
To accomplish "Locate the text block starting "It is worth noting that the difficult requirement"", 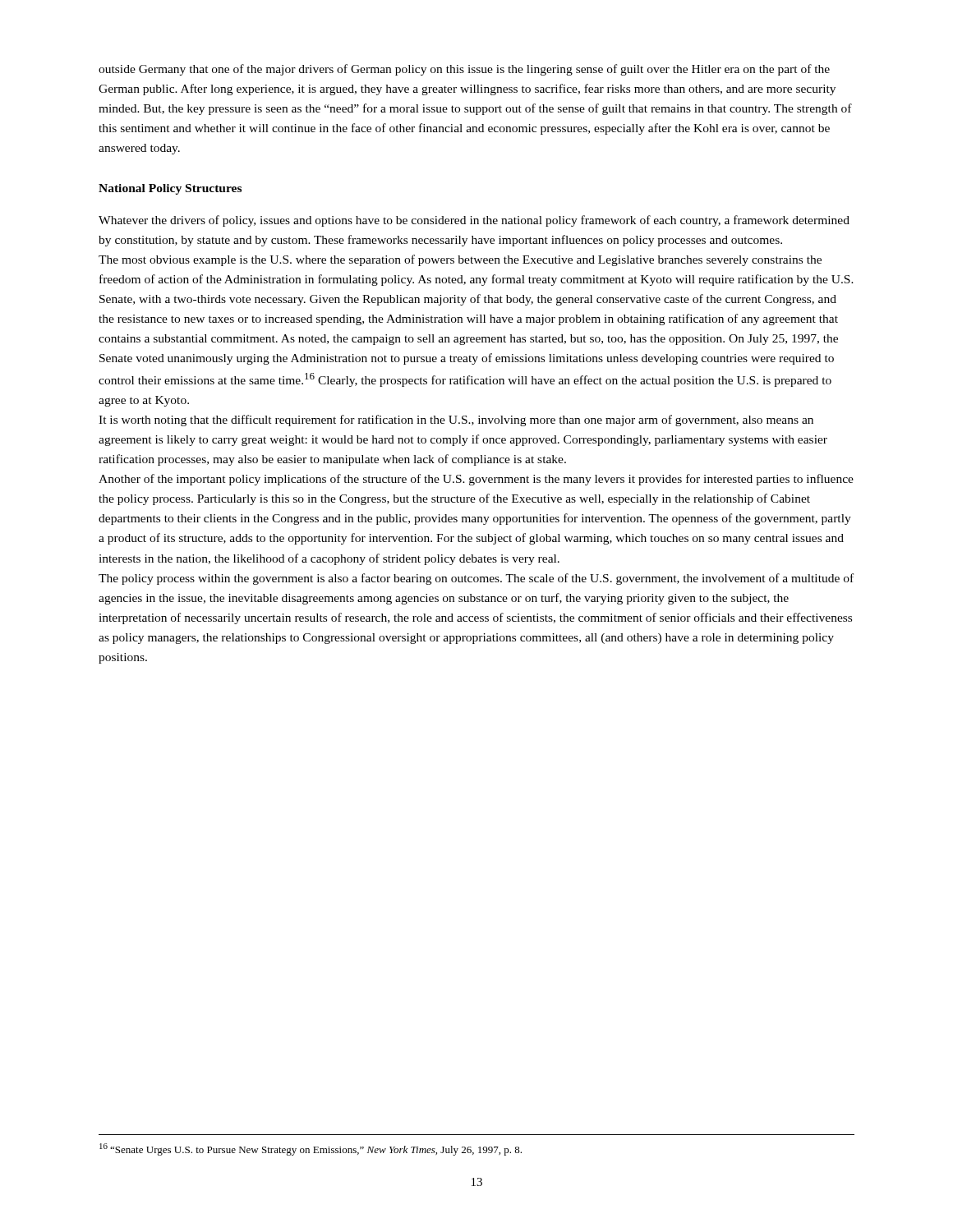I will (476, 440).
